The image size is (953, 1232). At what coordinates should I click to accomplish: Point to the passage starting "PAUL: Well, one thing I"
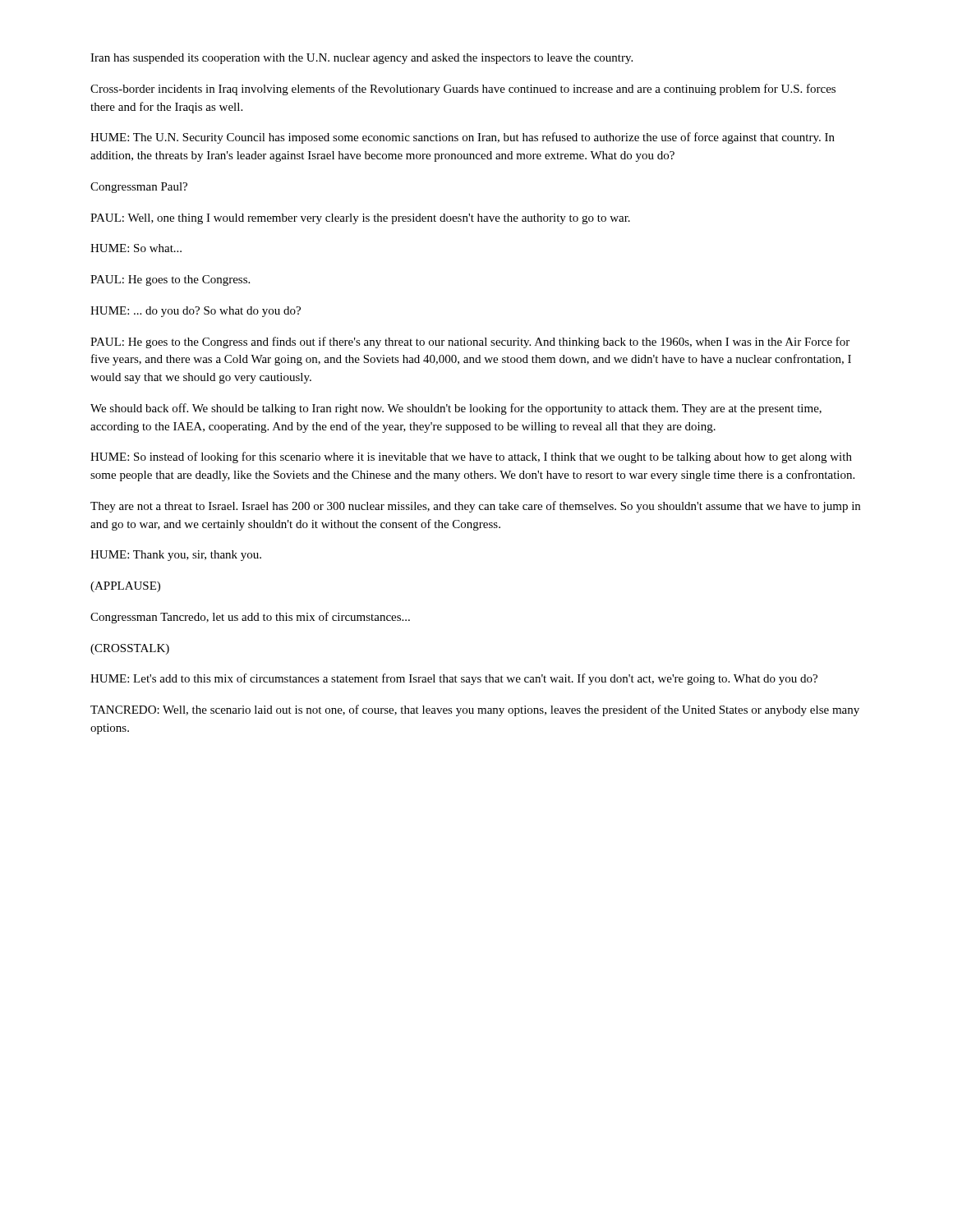click(x=360, y=217)
